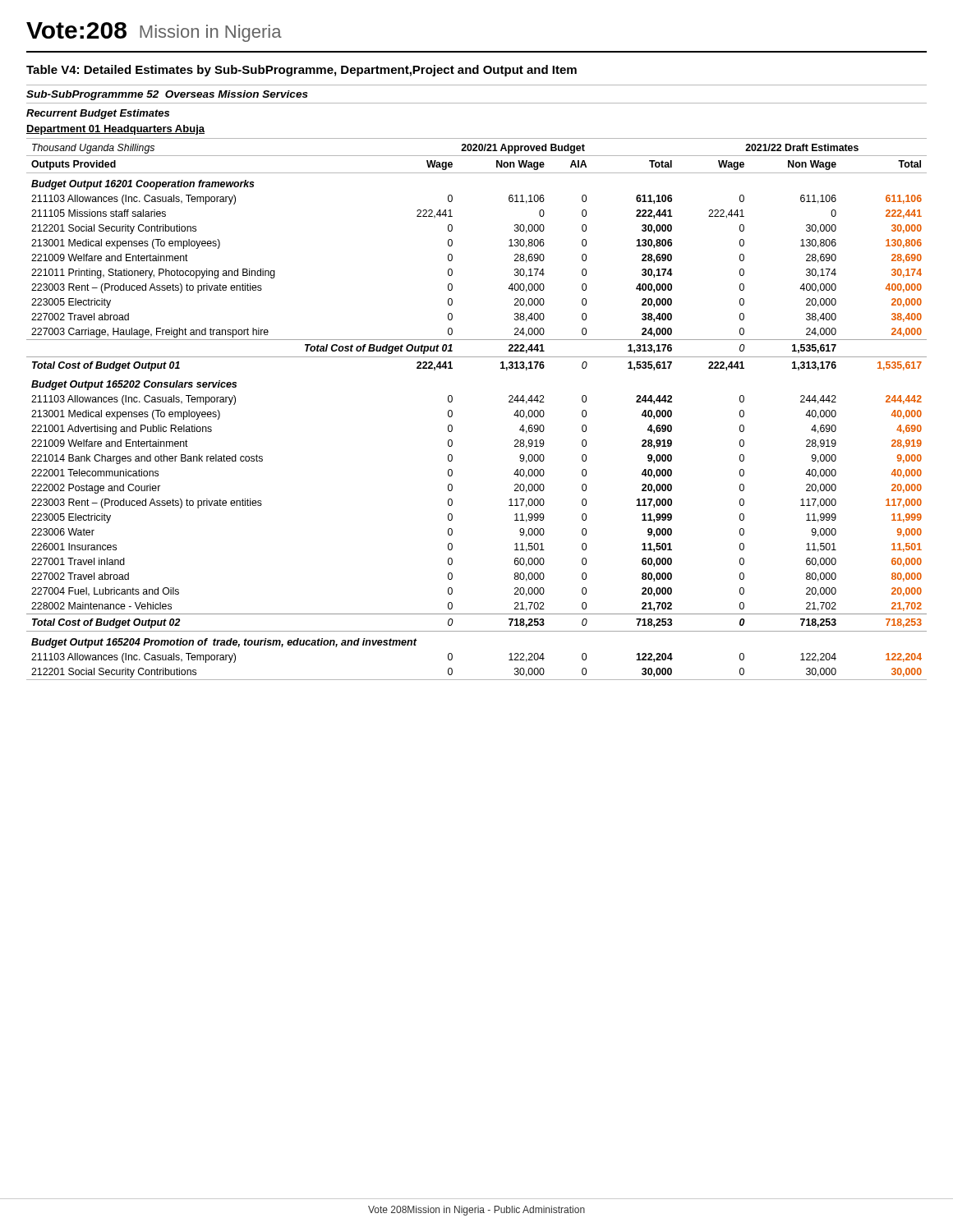The image size is (953, 1232).
Task: Click where it says "Department 01 Headquarters Abuja"
Action: click(x=115, y=128)
